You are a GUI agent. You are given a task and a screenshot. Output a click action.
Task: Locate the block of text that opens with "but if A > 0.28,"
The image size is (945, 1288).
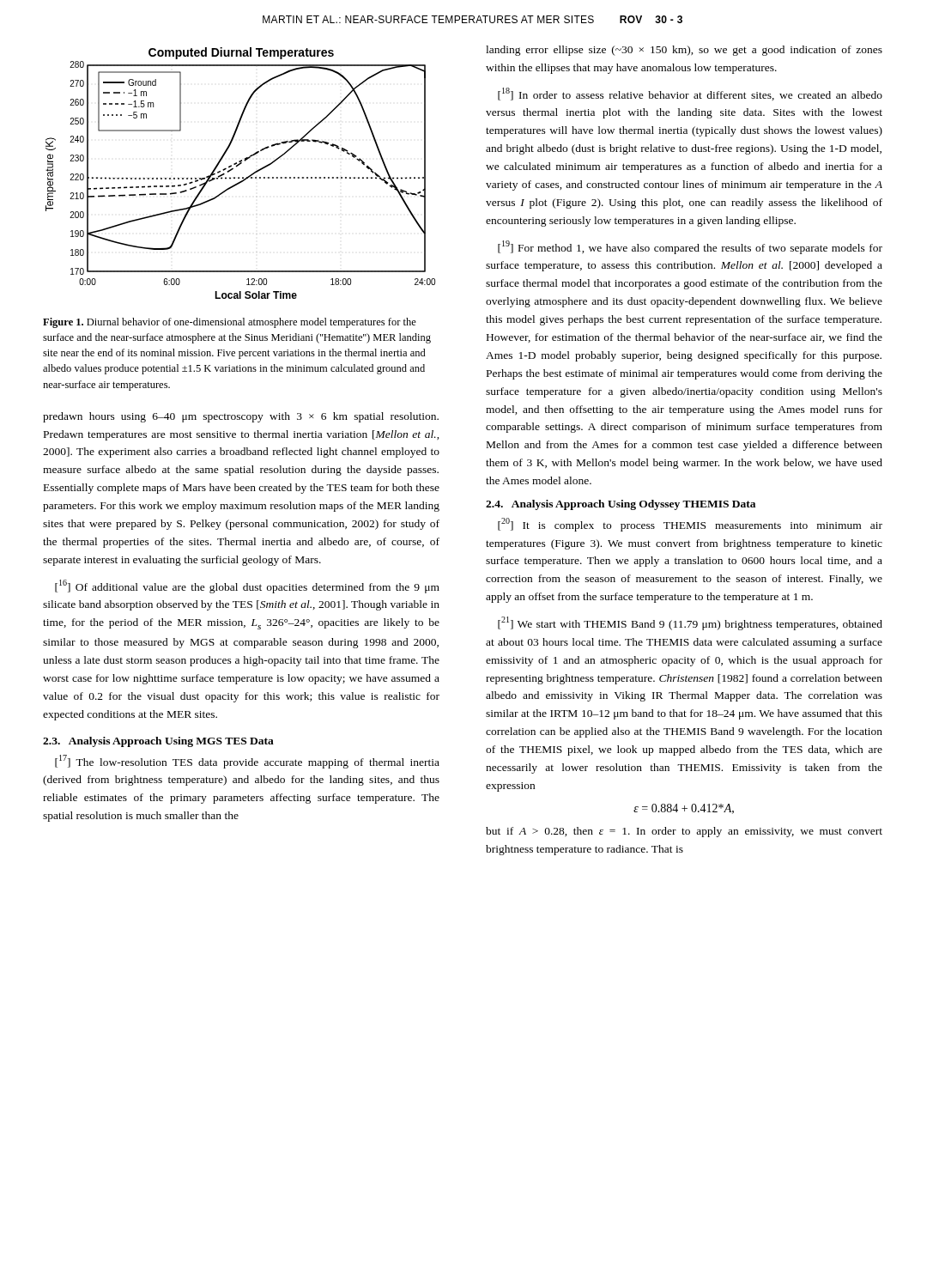pos(684,840)
